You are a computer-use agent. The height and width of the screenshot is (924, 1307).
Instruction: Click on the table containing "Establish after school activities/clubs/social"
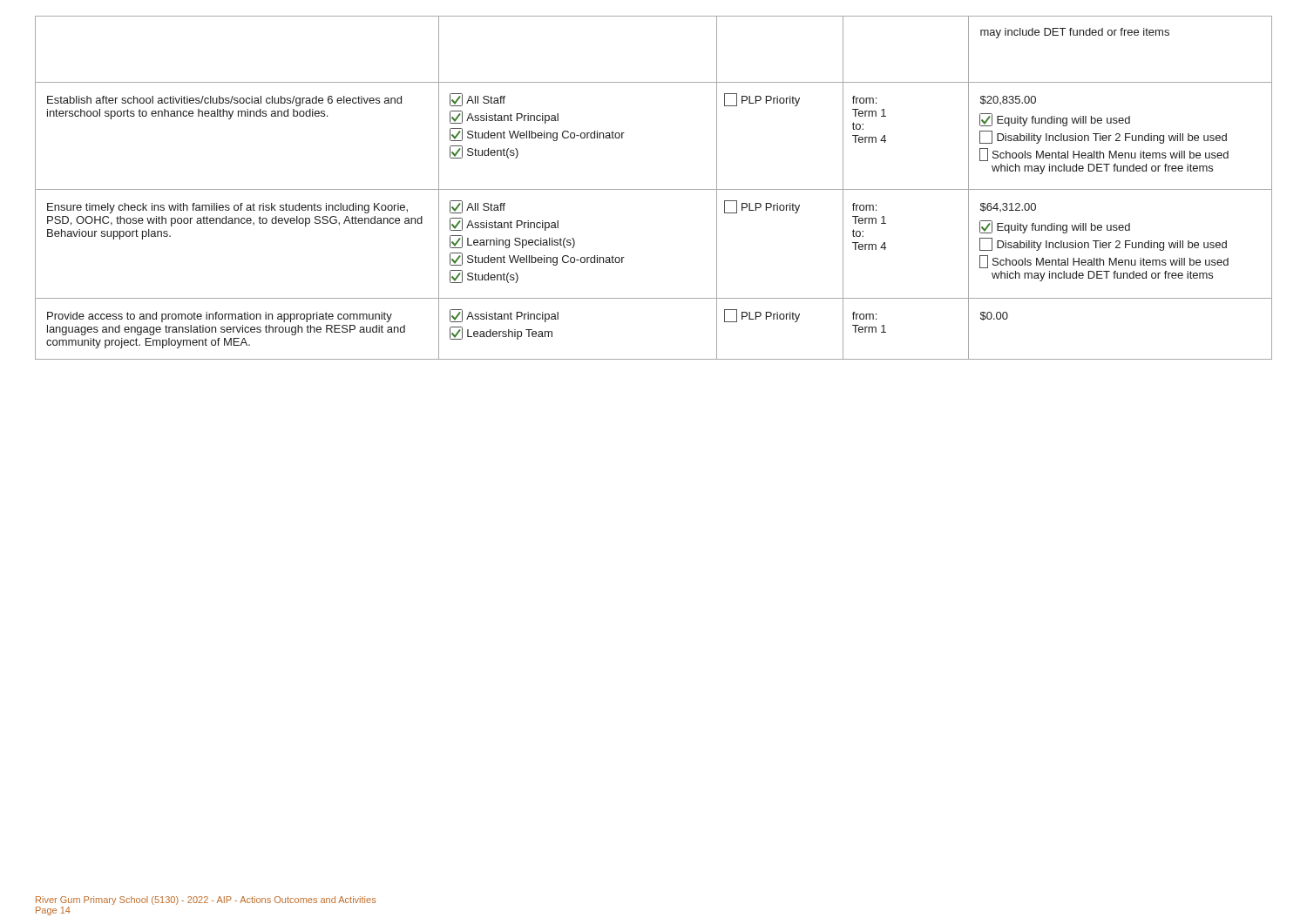click(x=654, y=188)
